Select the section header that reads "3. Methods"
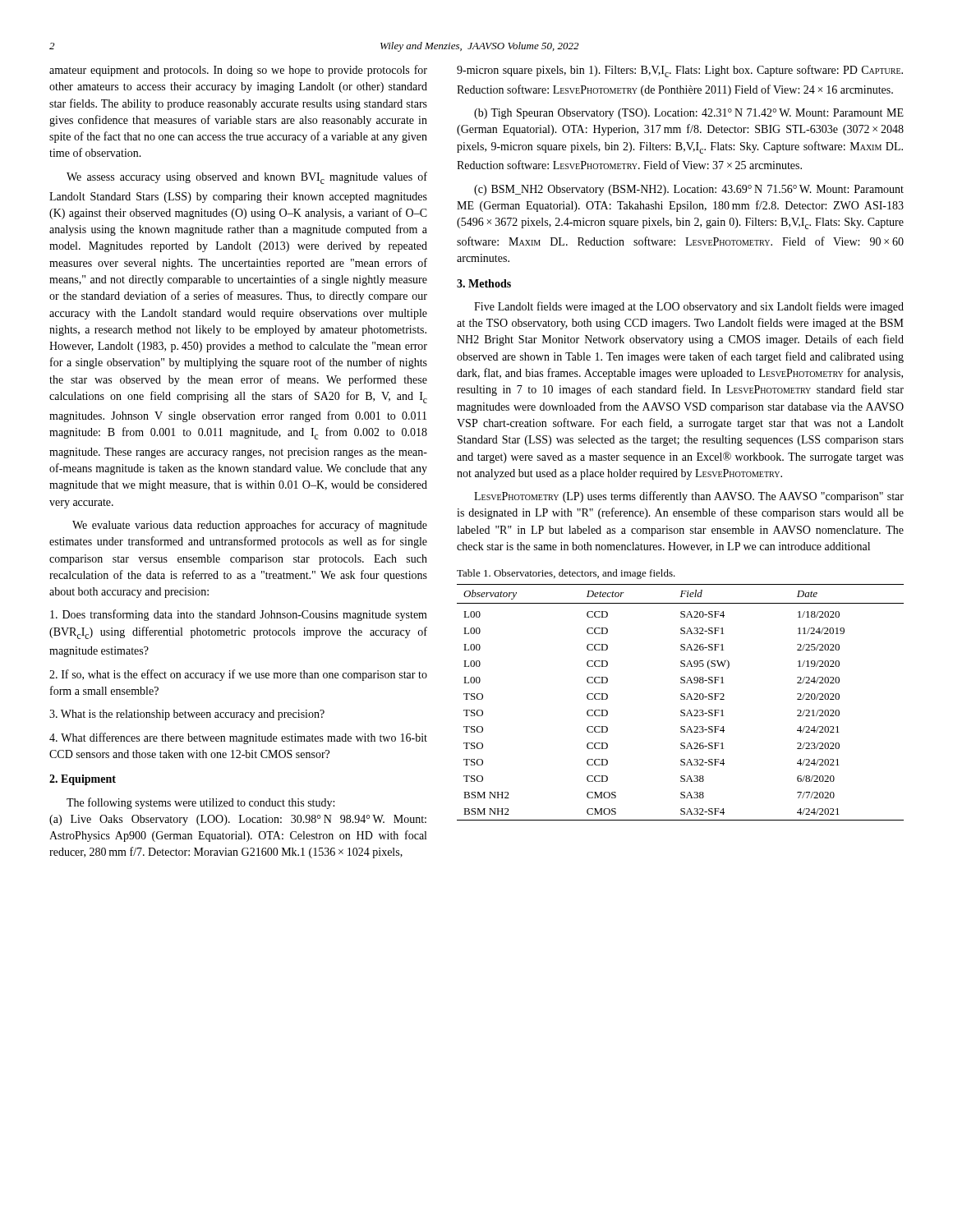 tap(484, 283)
